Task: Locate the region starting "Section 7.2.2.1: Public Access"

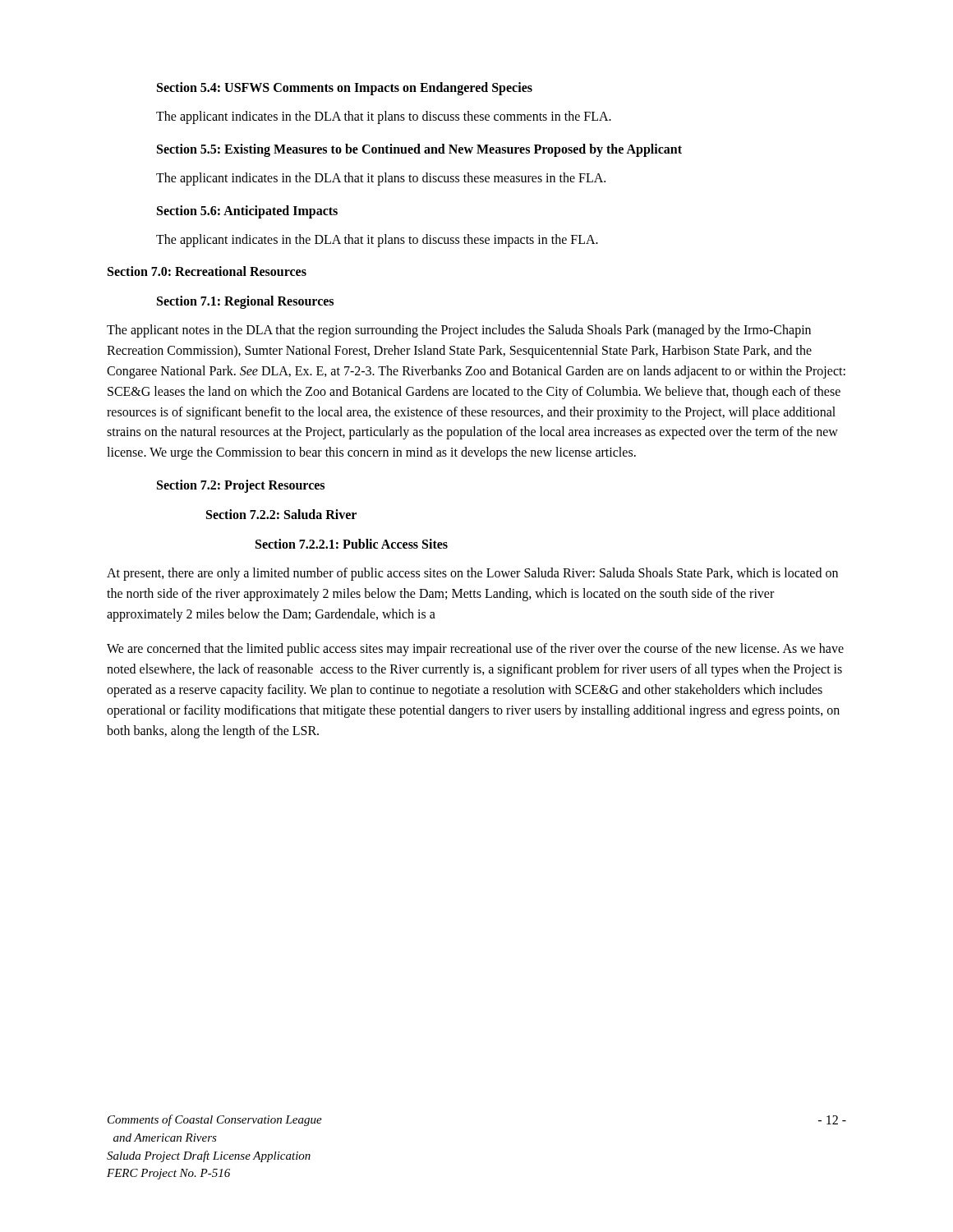Action: [x=351, y=544]
